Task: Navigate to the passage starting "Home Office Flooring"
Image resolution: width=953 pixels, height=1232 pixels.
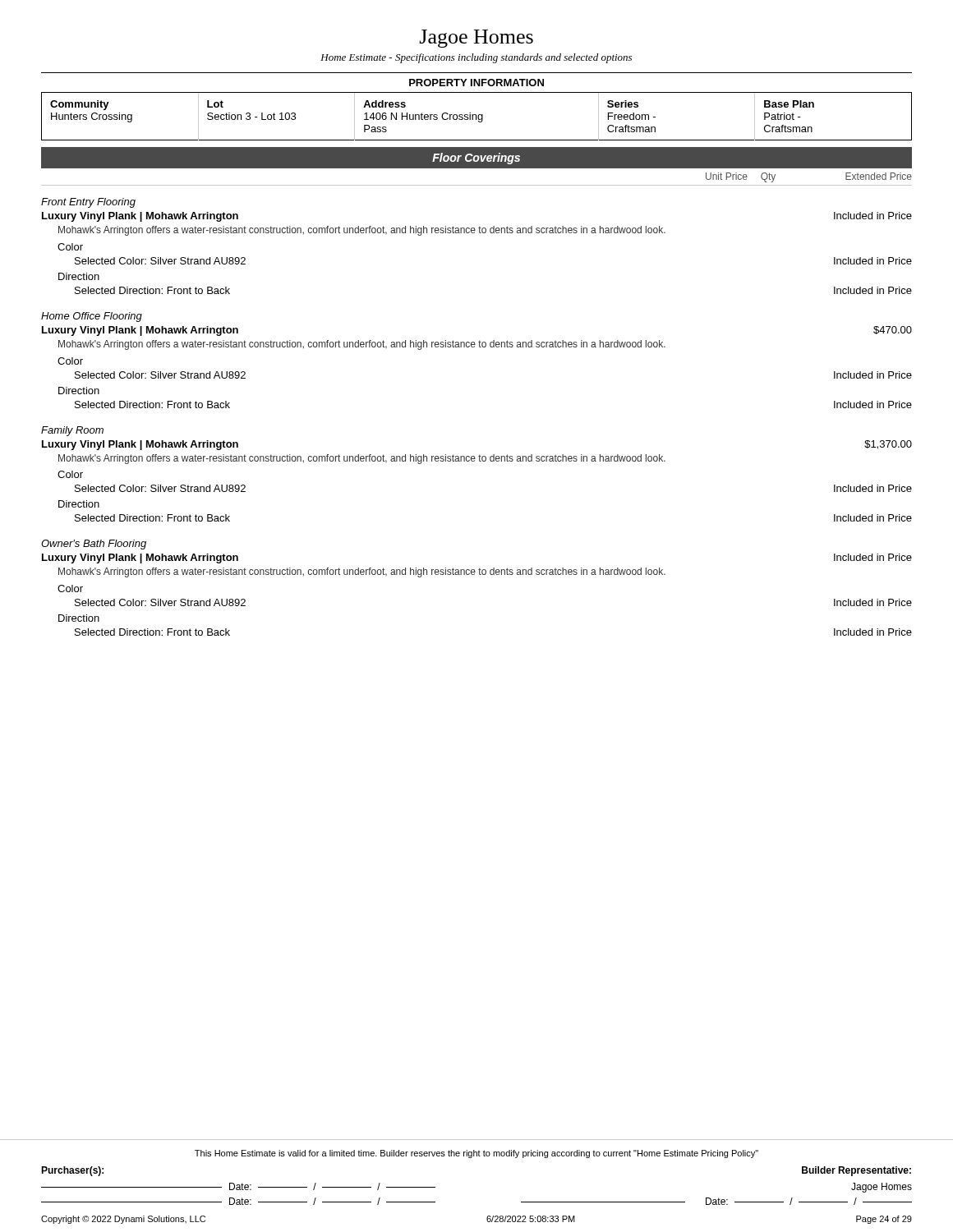Action: (92, 316)
